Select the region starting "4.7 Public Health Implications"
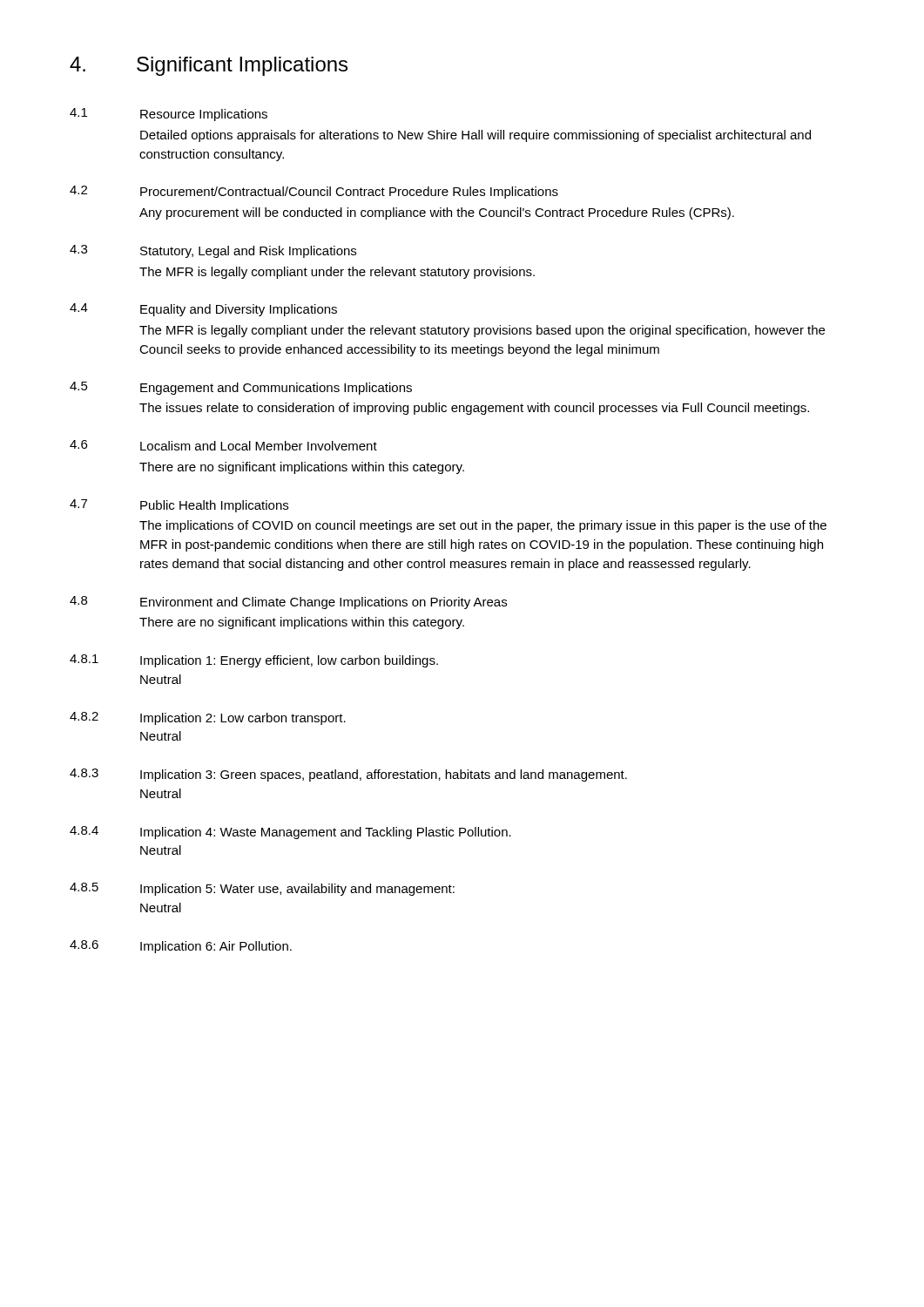The height and width of the screenshot is (1307, 924). tap(462, 534)
